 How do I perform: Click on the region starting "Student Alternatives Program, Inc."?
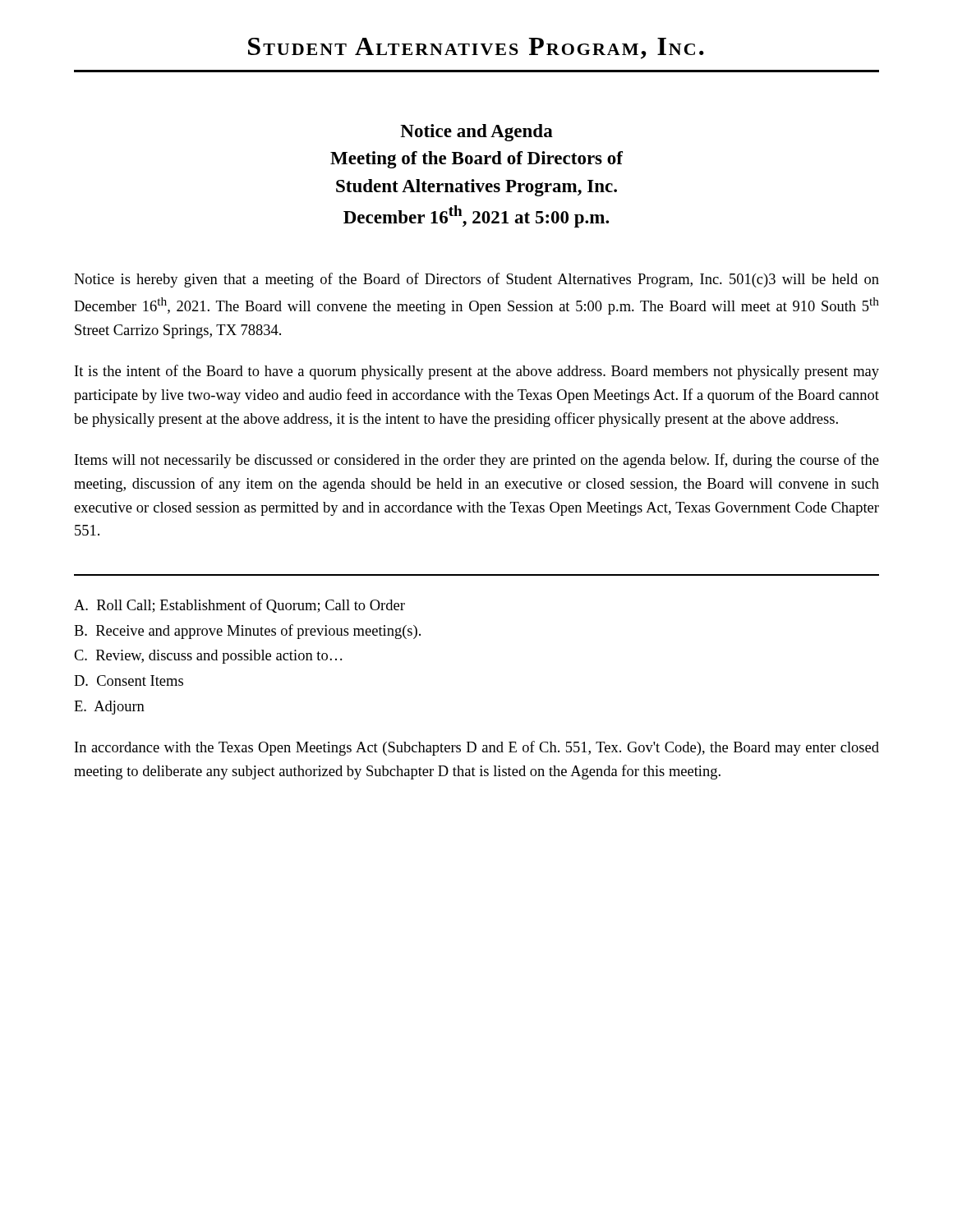click(476, 46)
